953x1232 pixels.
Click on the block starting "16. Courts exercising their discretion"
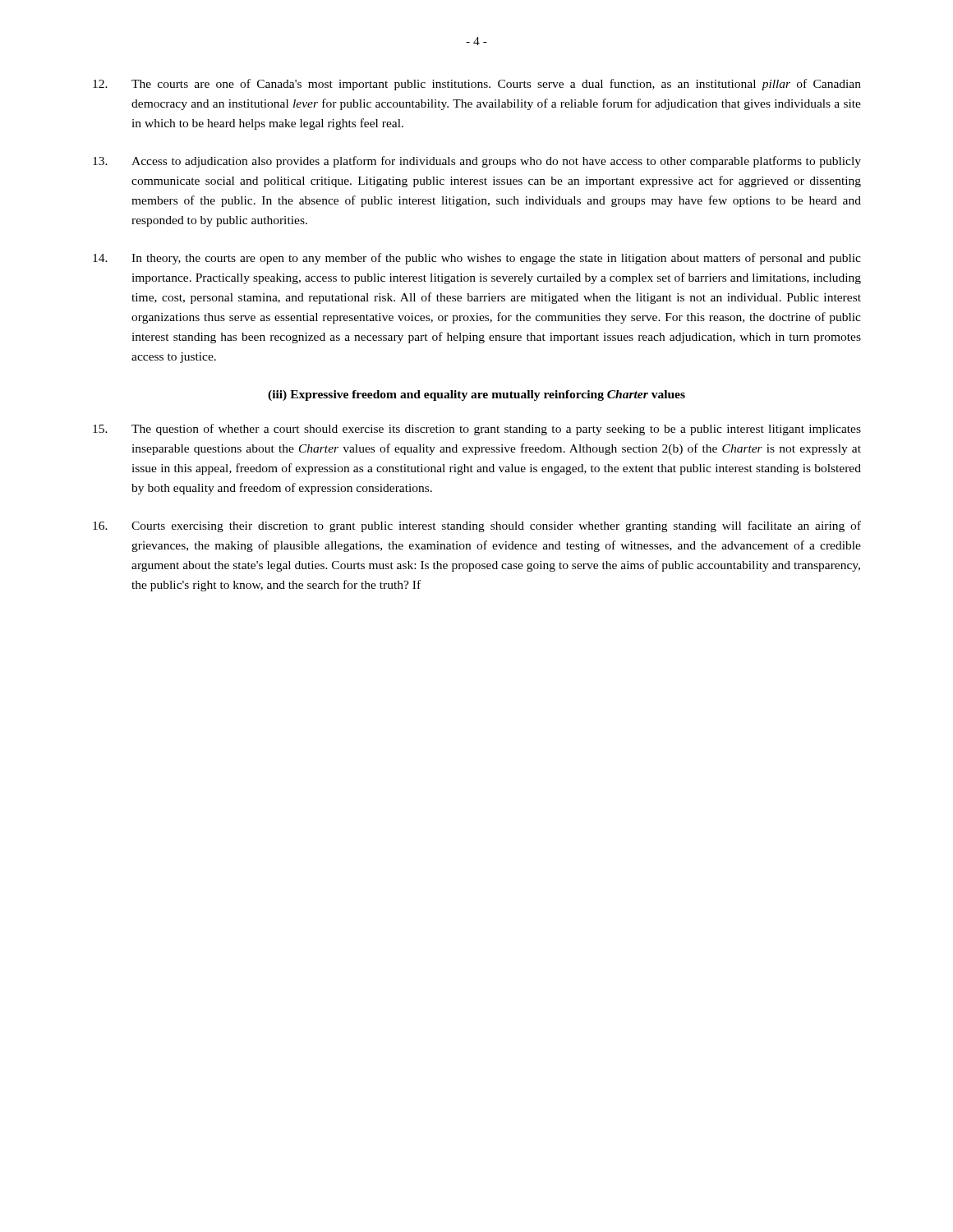476,556
